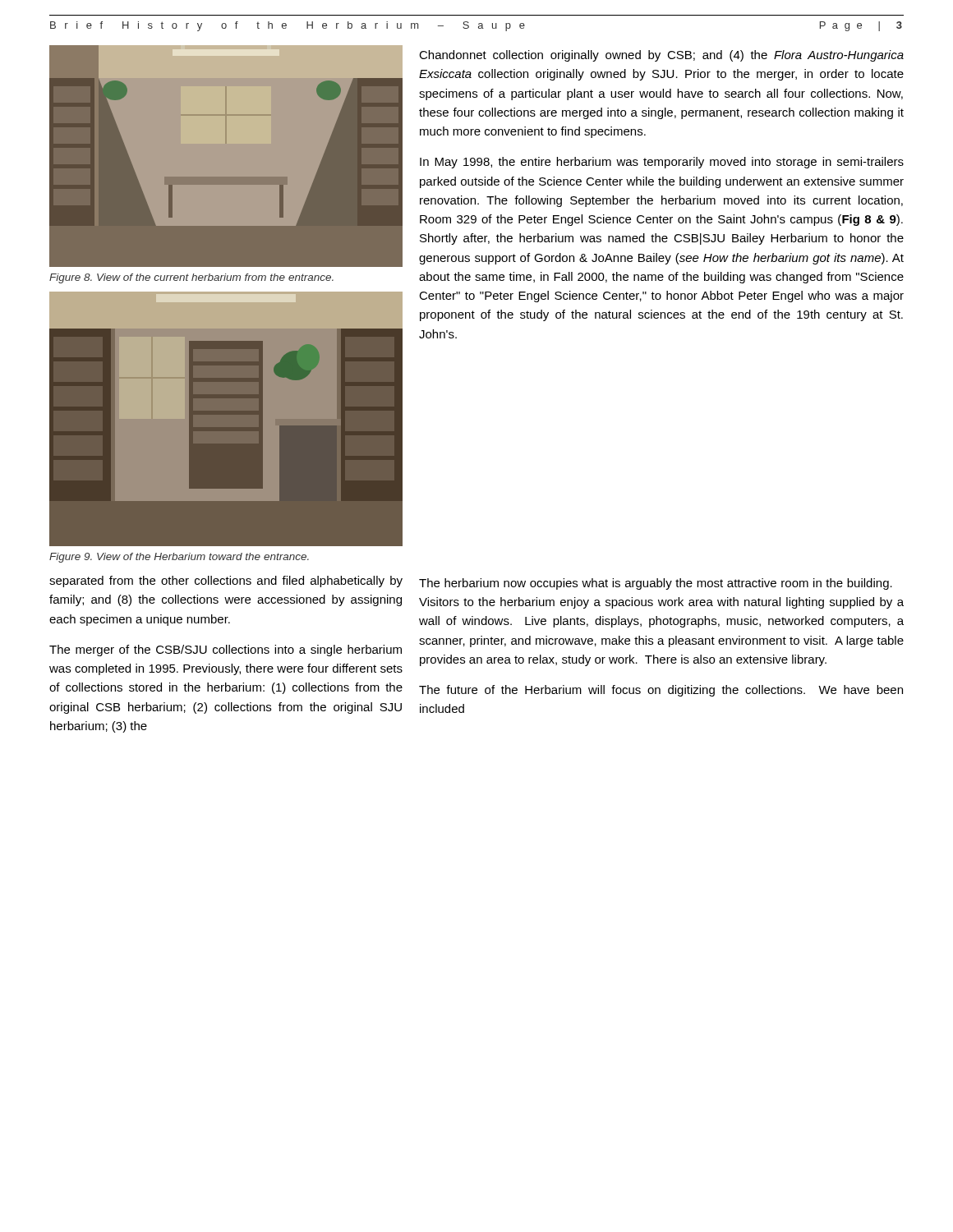This screenshot has height=1232, width=953.
Task: Select the block starting "Figure 9. View of the Herbarium"
Action: 180,556
